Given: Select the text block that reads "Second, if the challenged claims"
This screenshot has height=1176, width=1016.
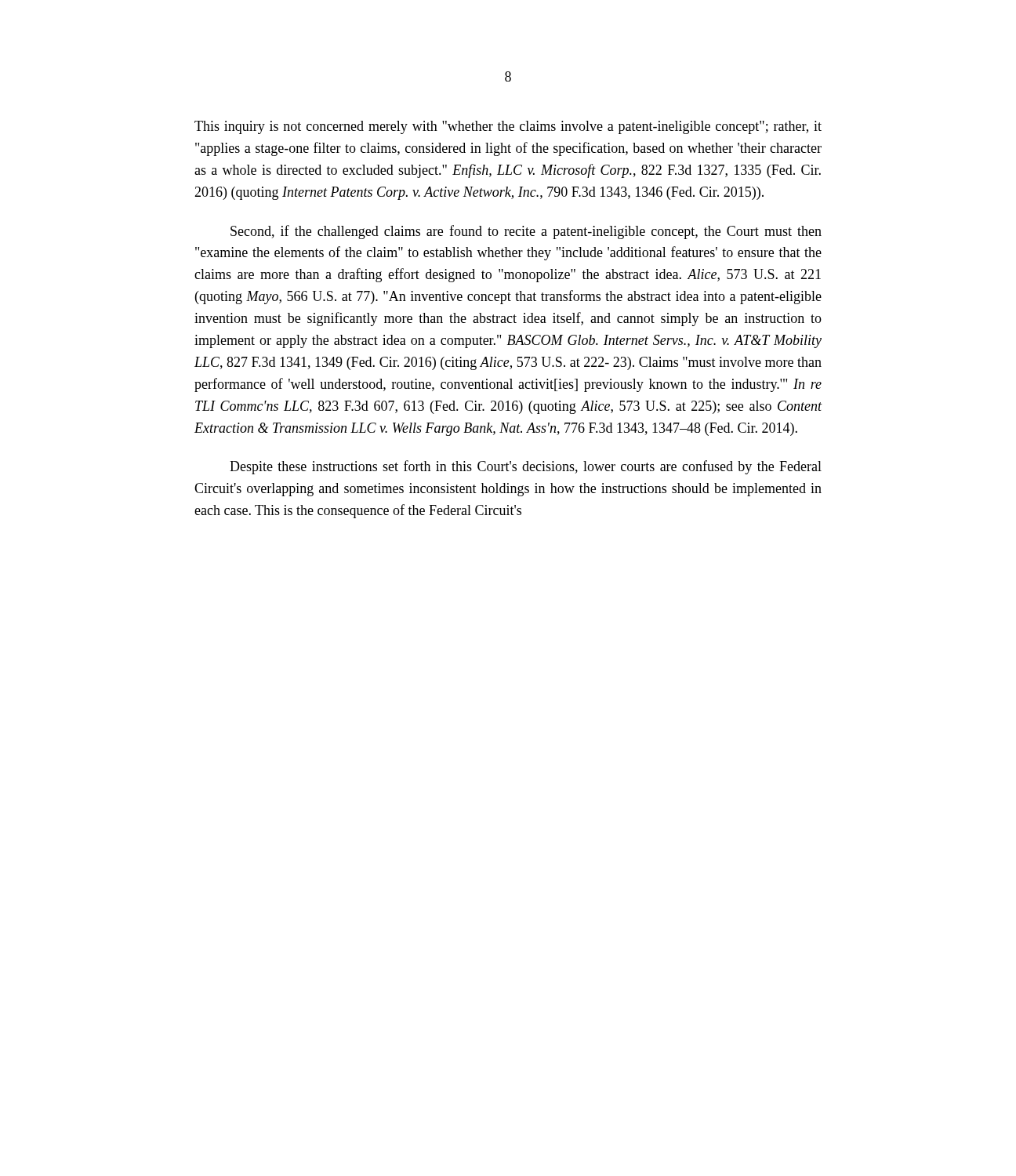Looking at the screenshot, I should click(x=508, y=329).
